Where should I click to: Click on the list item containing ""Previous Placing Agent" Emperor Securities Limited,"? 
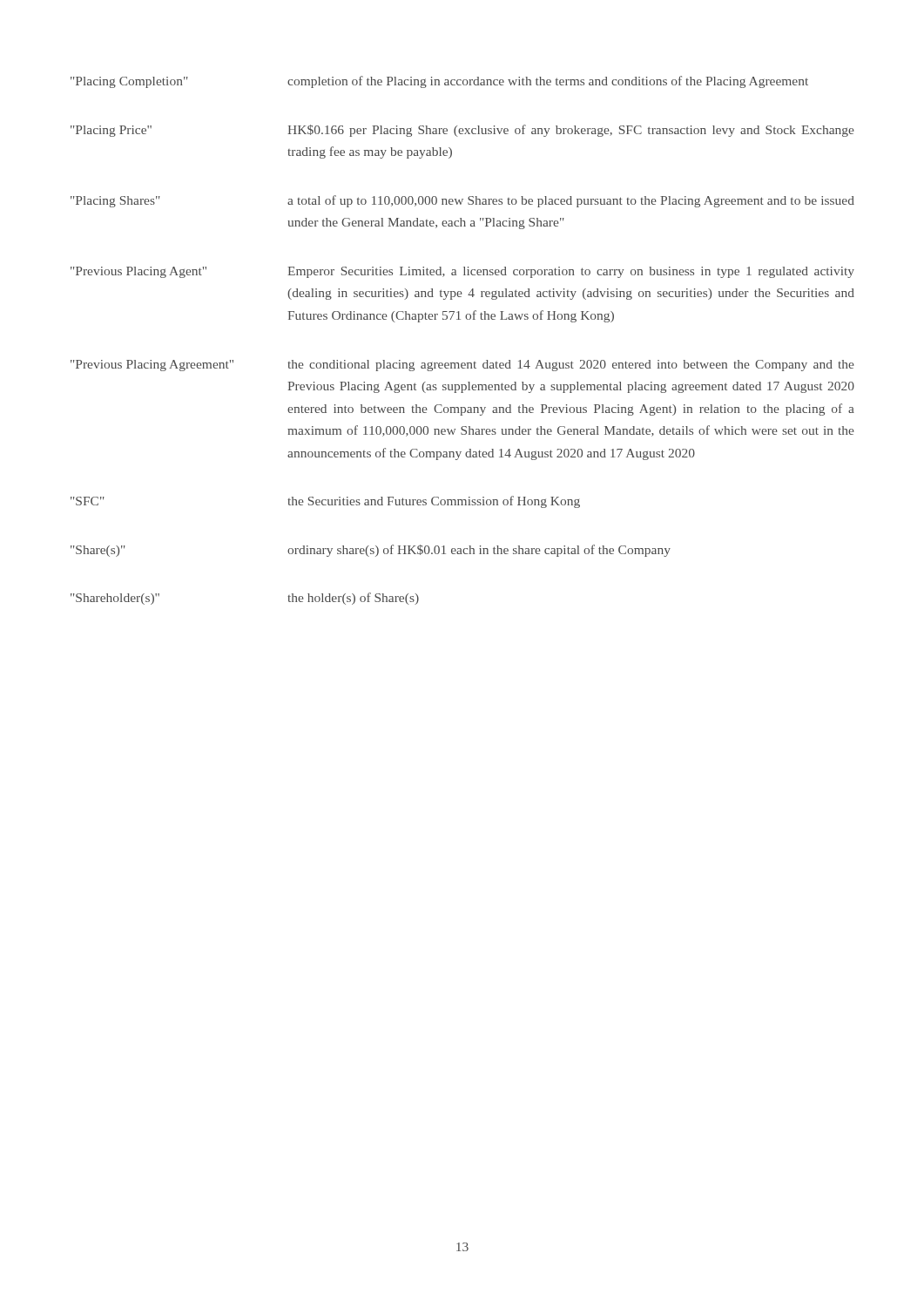(462, 293)
